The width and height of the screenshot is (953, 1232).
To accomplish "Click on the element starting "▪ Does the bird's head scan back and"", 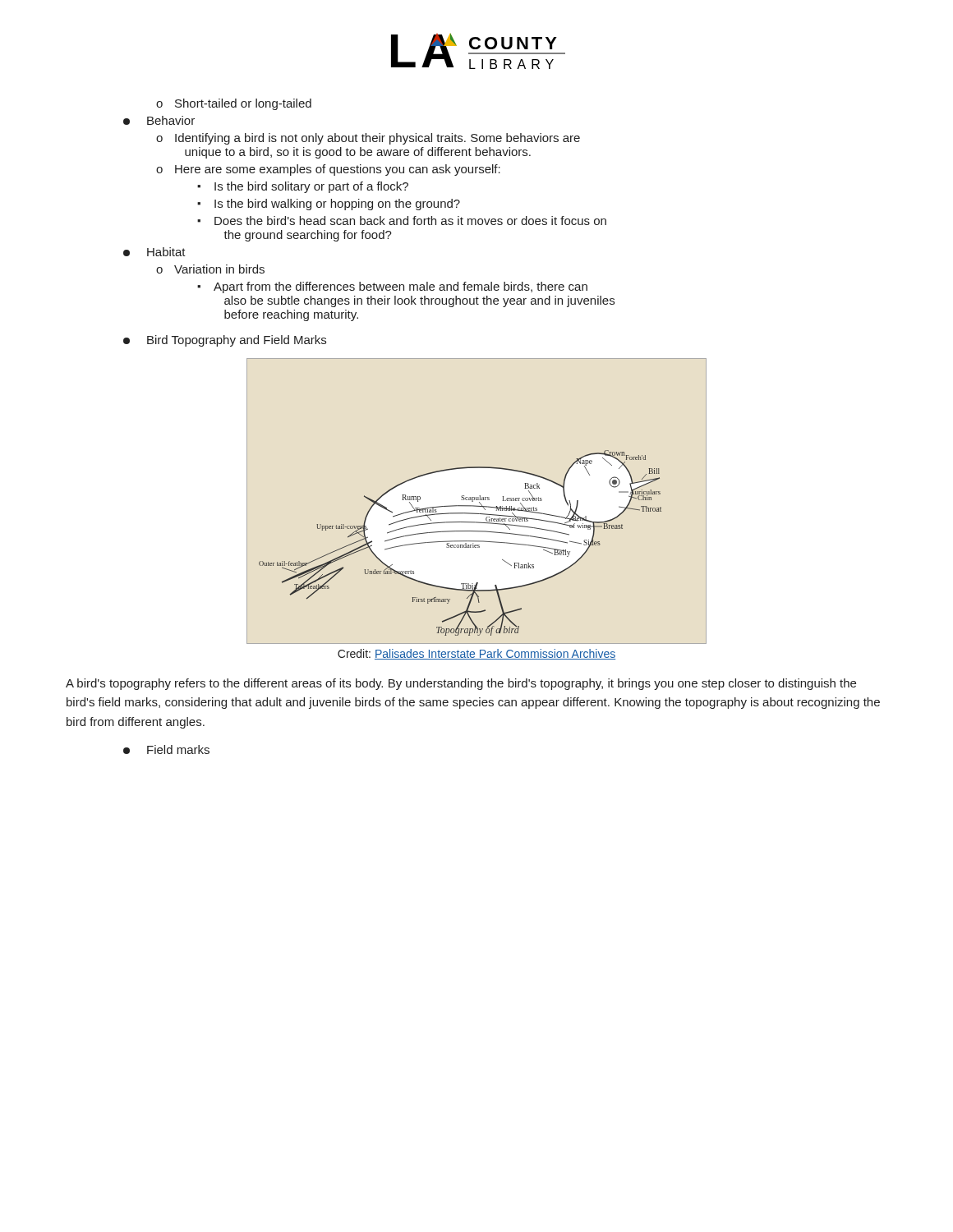I will pos(402,227).
